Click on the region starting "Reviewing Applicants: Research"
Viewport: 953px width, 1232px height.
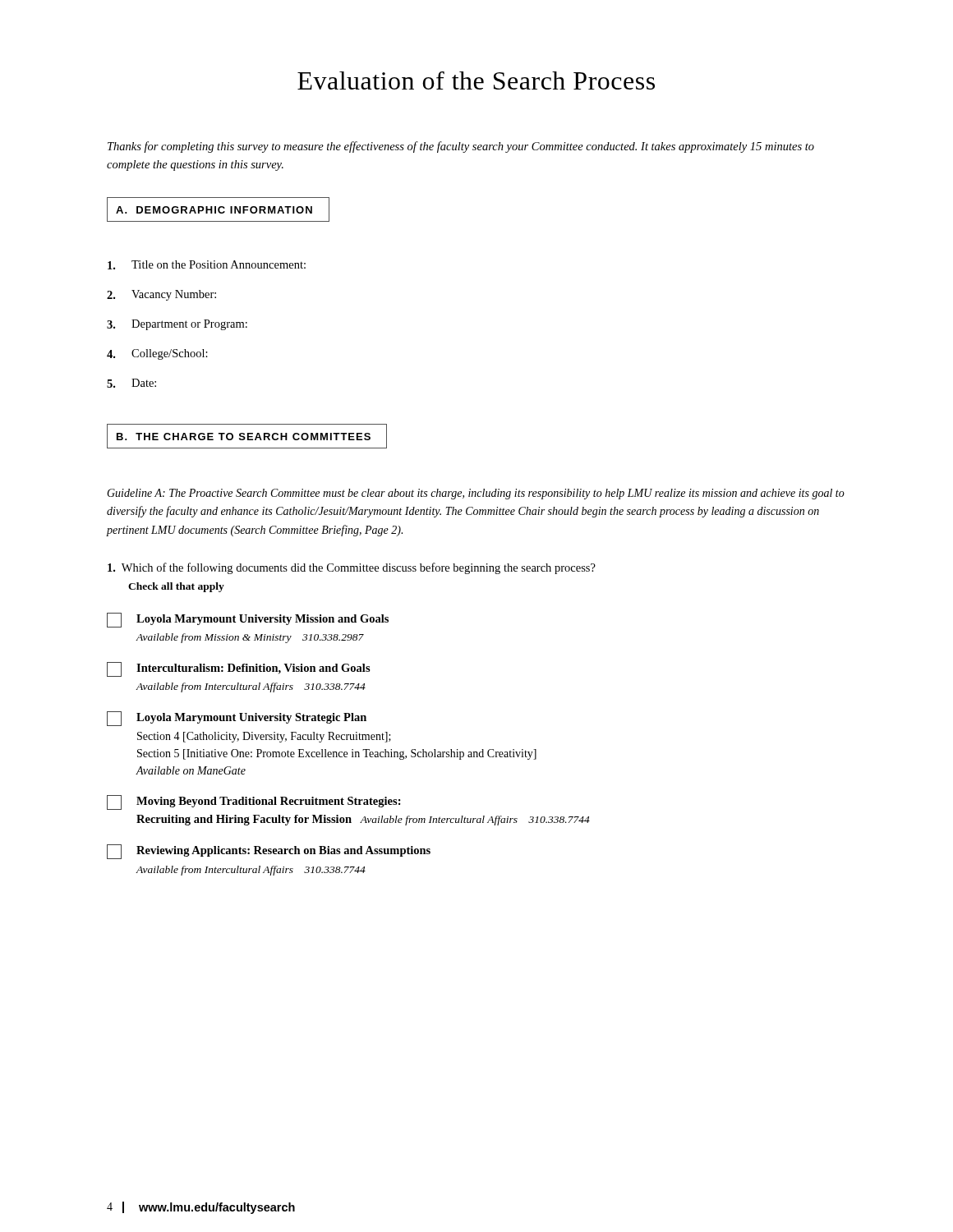[x=269, y=852]
